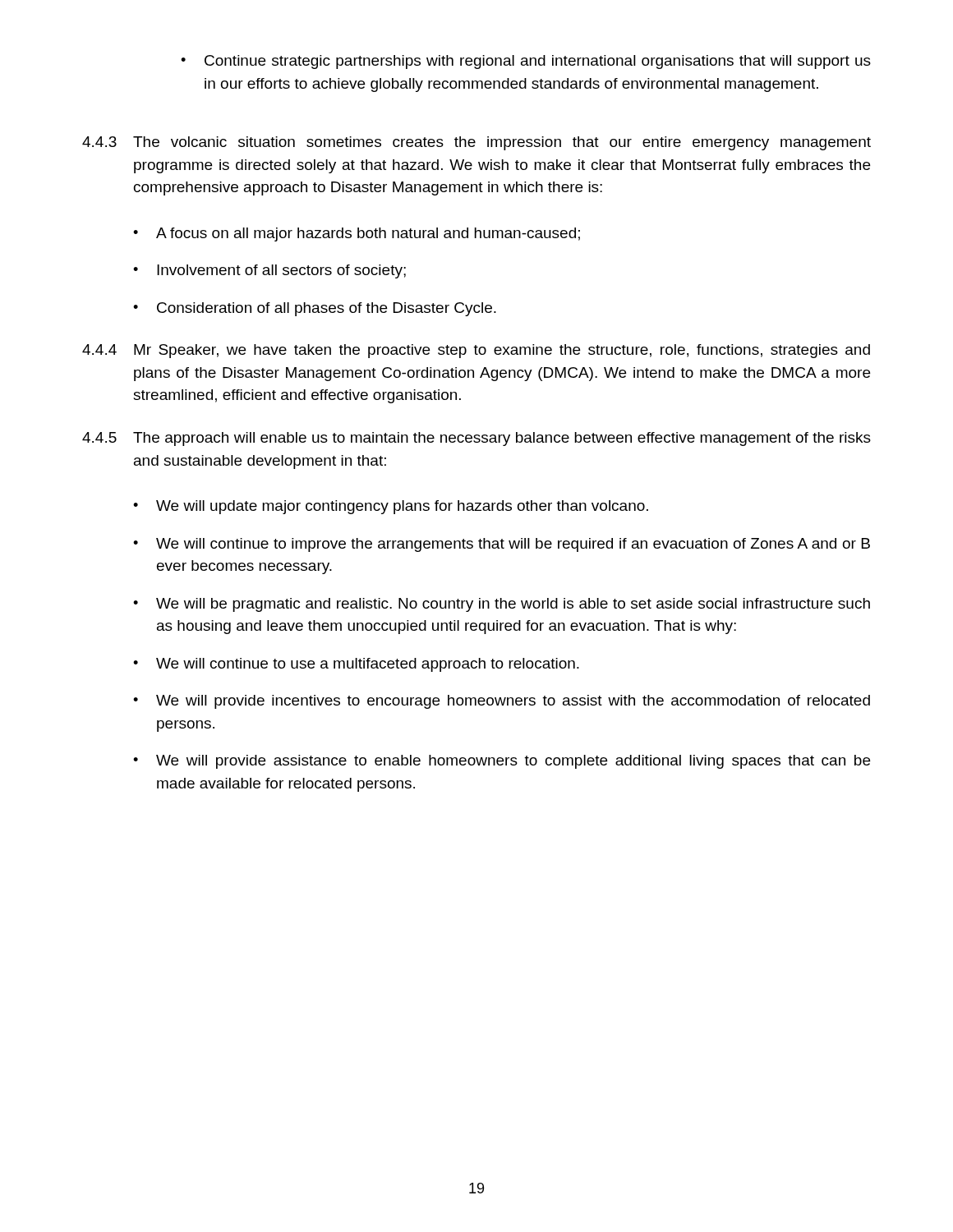Locate the block of text that opens with "• We will continue to improve the"
953x1232 pixels.
[502, 555]
